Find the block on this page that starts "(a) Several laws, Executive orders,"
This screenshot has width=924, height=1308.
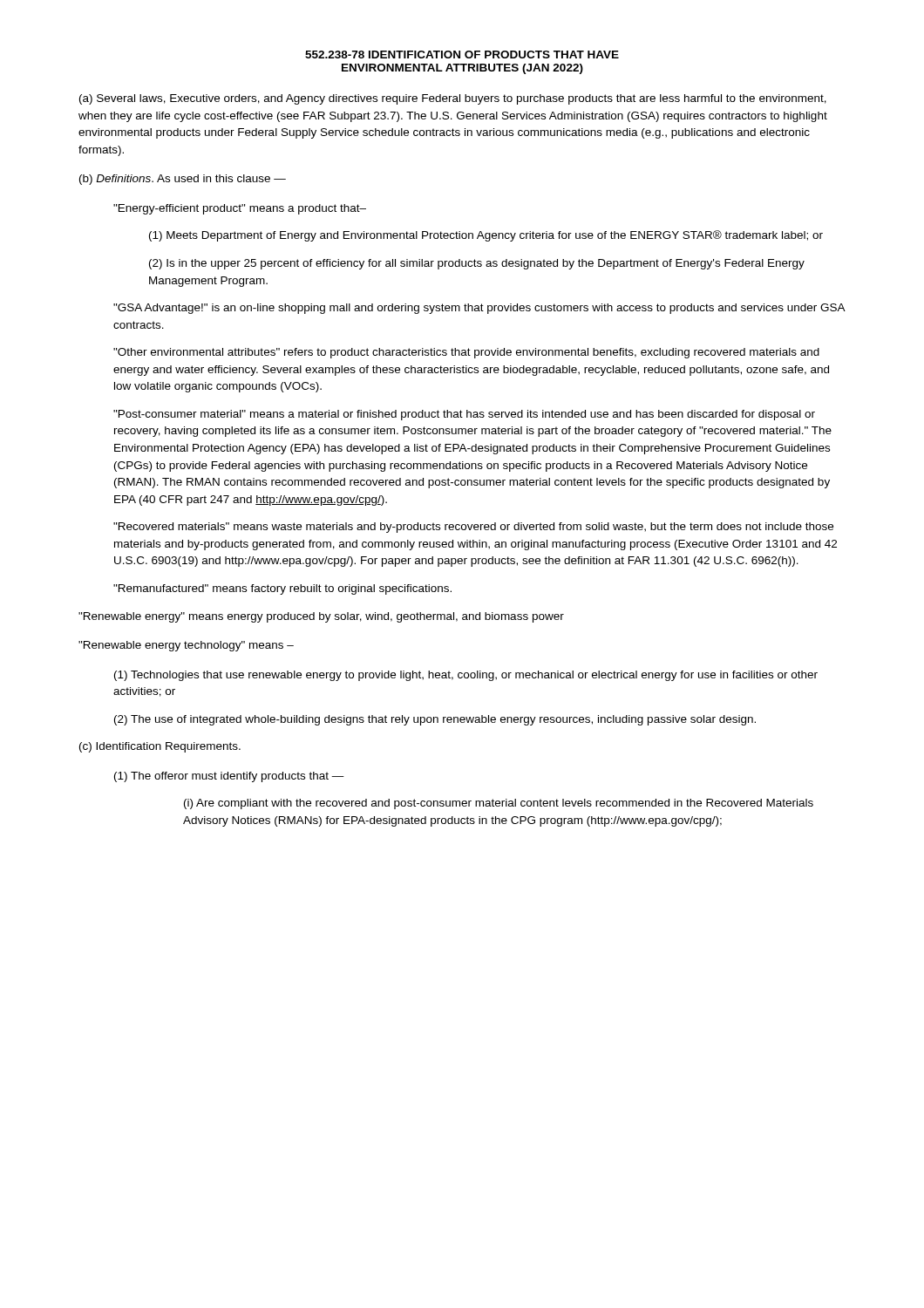453,124
